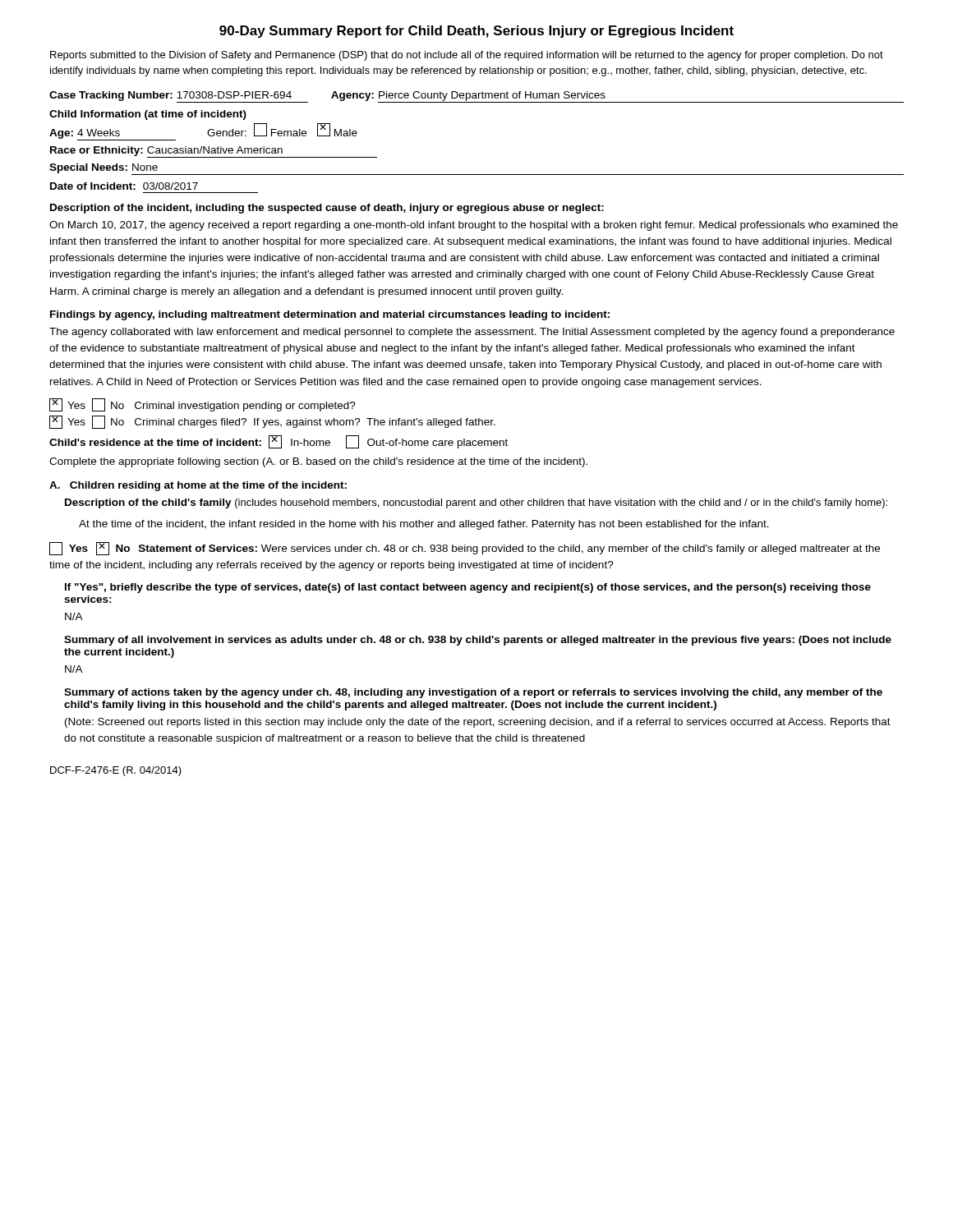Viewport: 953px width, 1232px height.
Task: Locate the text block that says "Yes No Statement"
Action: pyautogui.click(x=476, y=557)
